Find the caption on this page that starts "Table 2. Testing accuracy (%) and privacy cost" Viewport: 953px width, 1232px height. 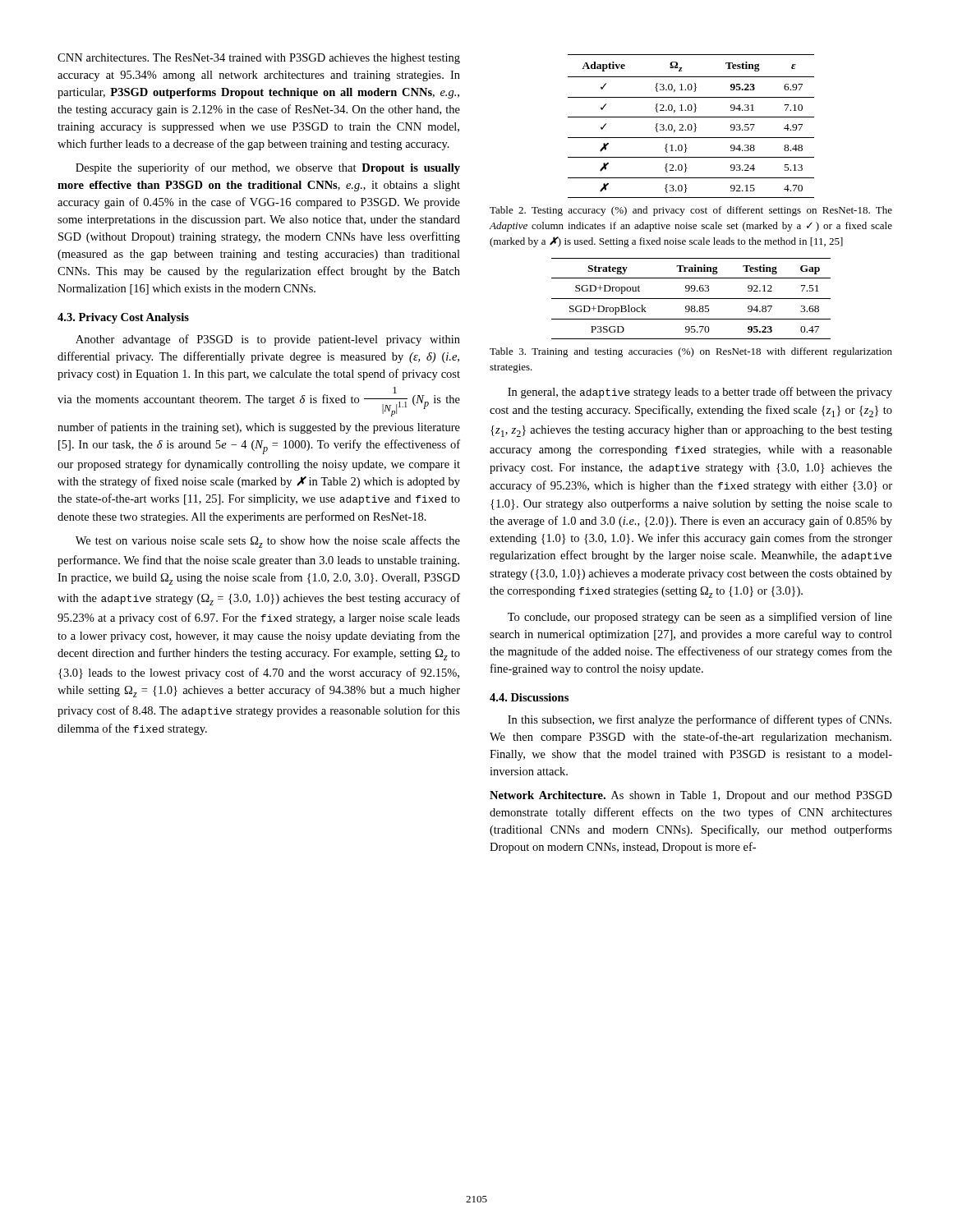691,226
